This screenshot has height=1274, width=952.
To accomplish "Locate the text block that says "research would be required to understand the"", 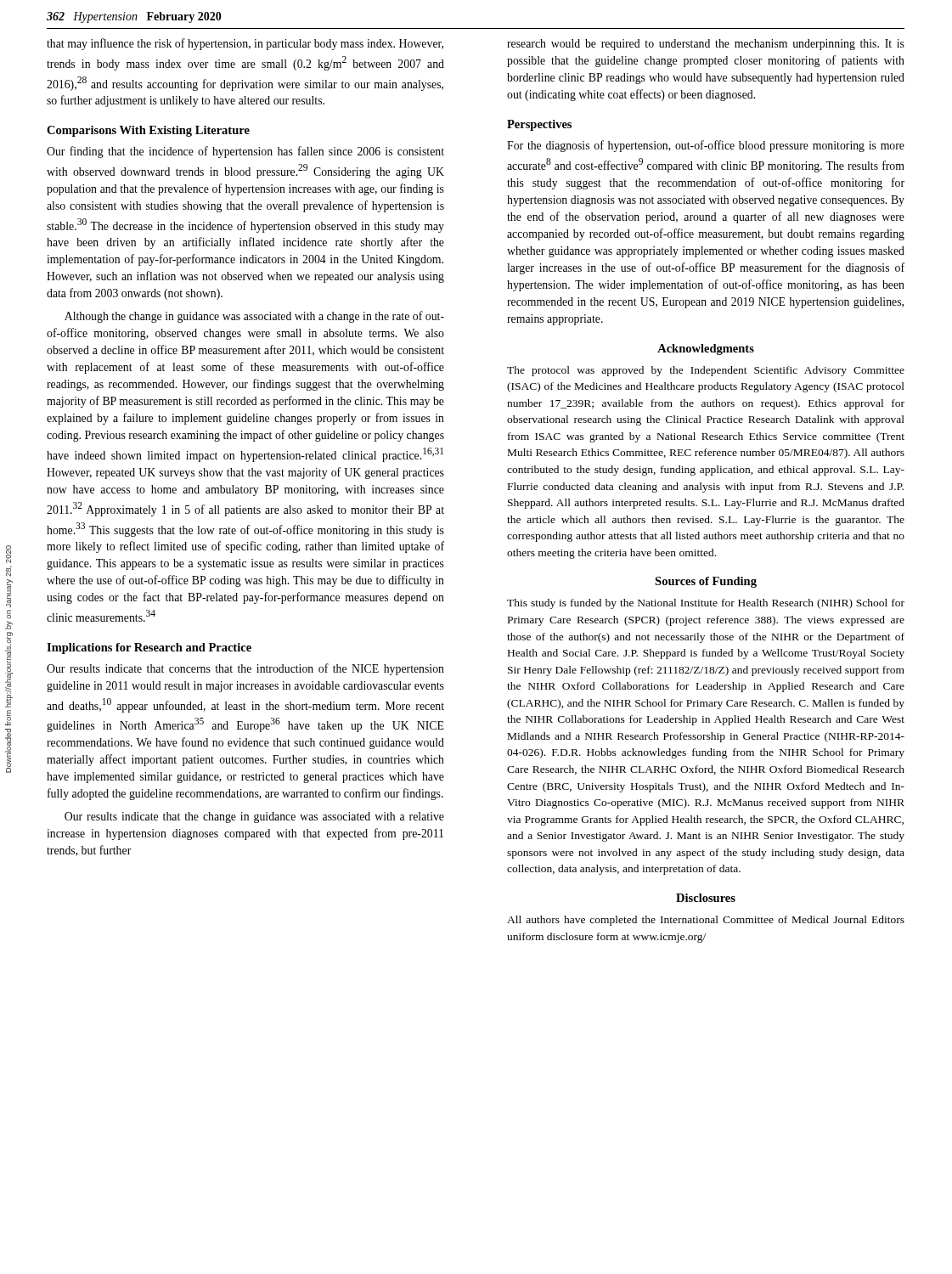I will pos(706,70).
